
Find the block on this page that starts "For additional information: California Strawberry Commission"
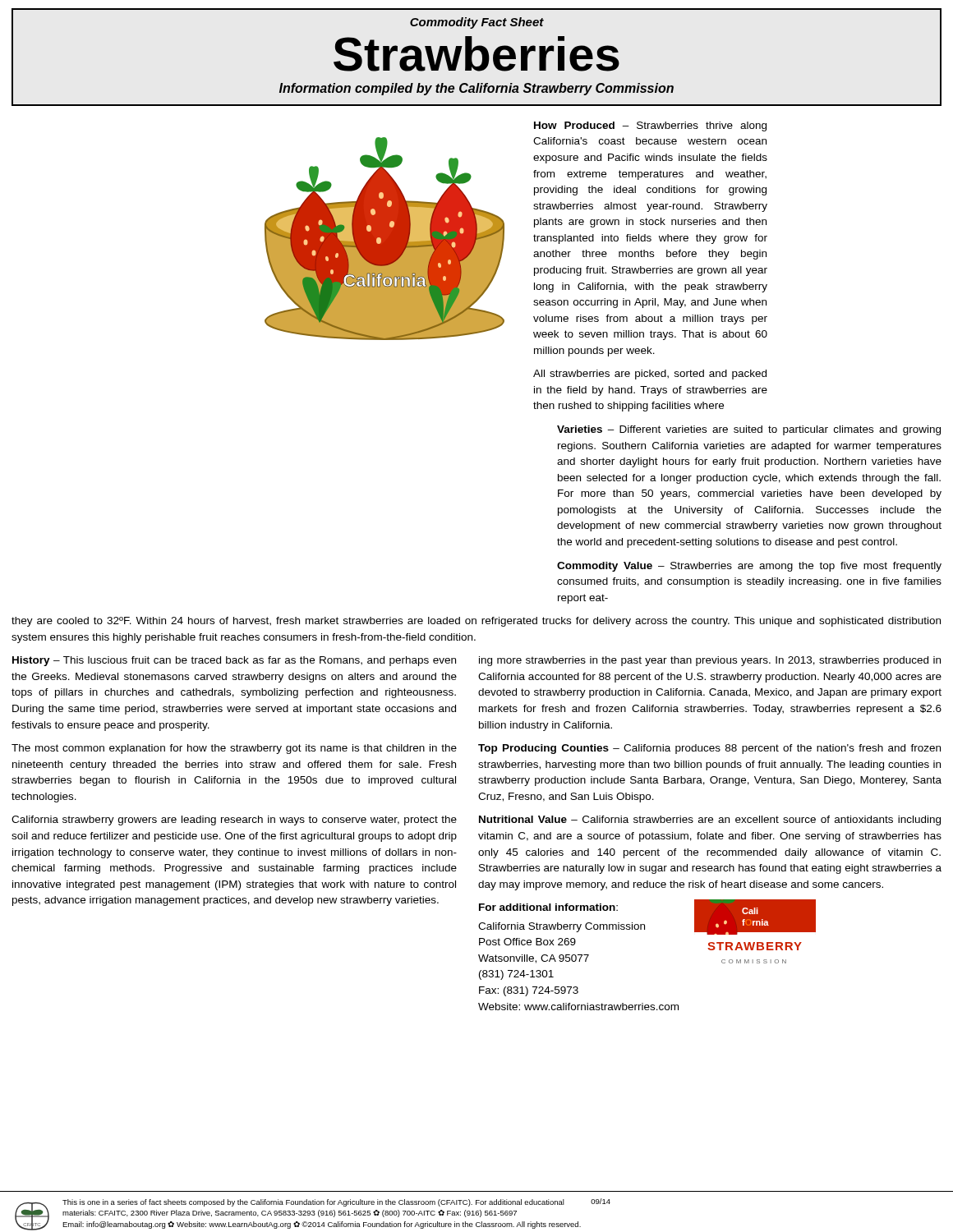[710, 957]
